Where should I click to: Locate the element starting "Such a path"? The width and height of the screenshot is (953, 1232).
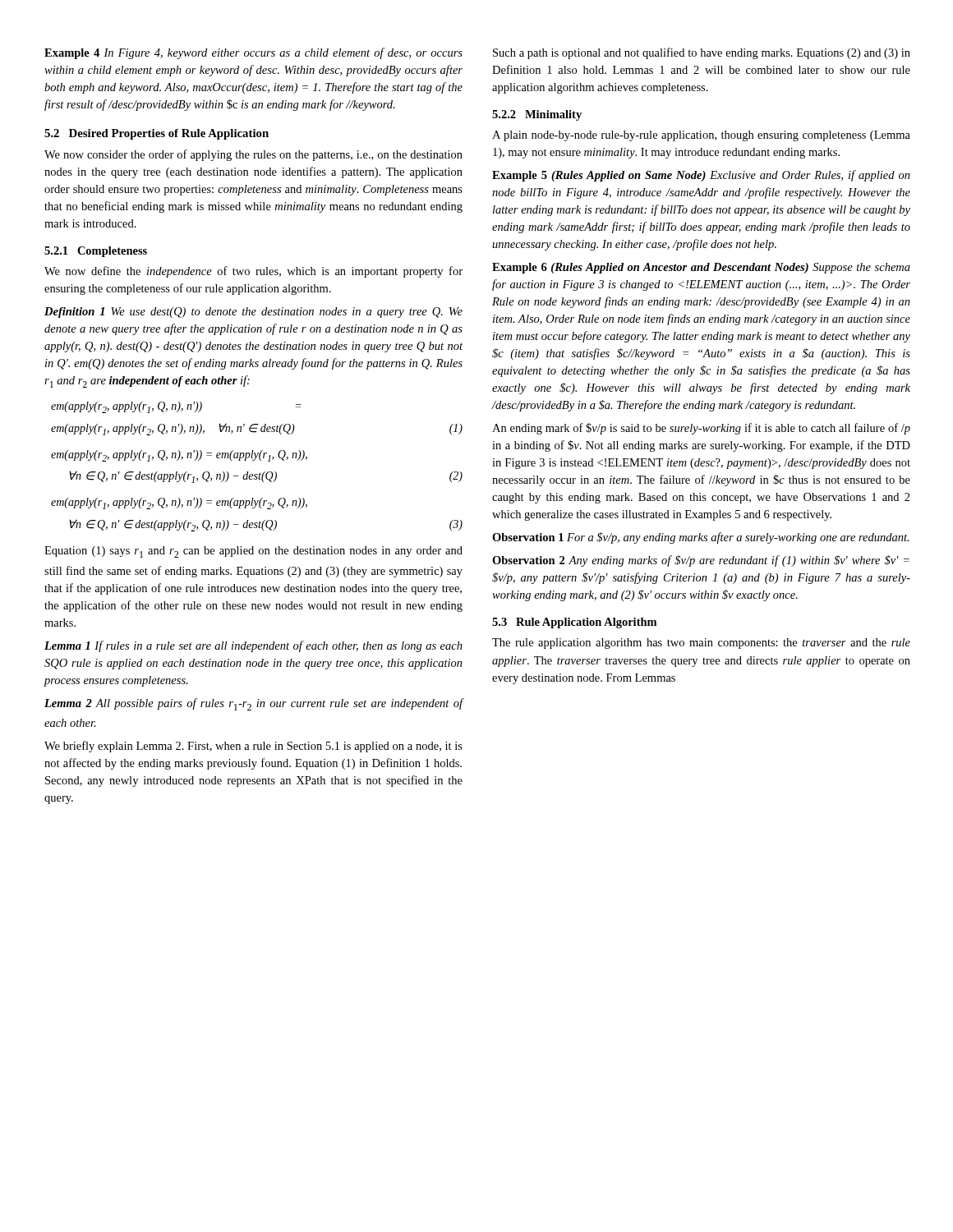[x=701, y=70]
